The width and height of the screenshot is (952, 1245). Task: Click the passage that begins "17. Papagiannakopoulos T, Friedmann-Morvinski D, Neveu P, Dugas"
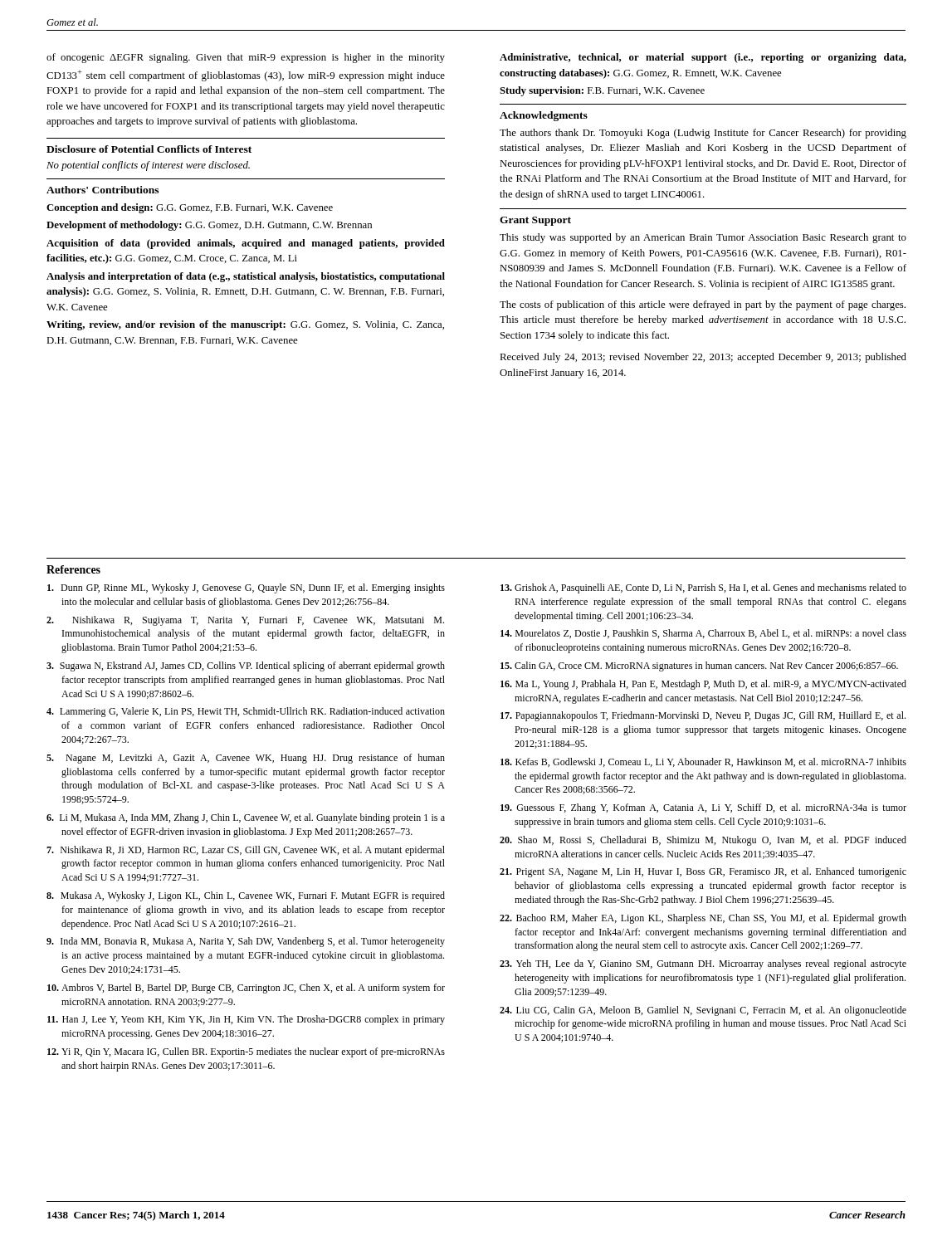tap(703, 730)
